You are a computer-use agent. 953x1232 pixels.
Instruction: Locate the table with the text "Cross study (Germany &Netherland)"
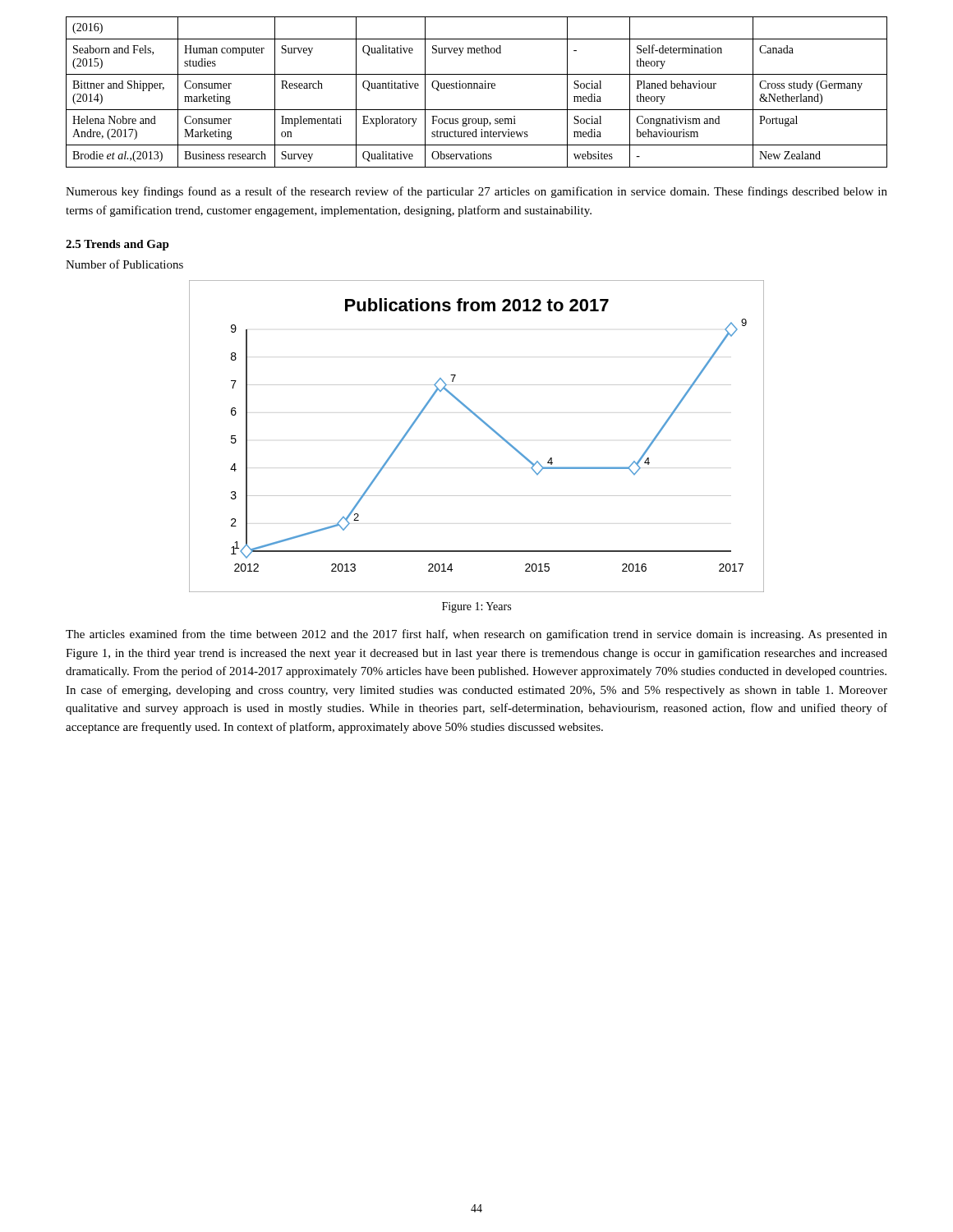pyautogui.click(x=476, y=92)
